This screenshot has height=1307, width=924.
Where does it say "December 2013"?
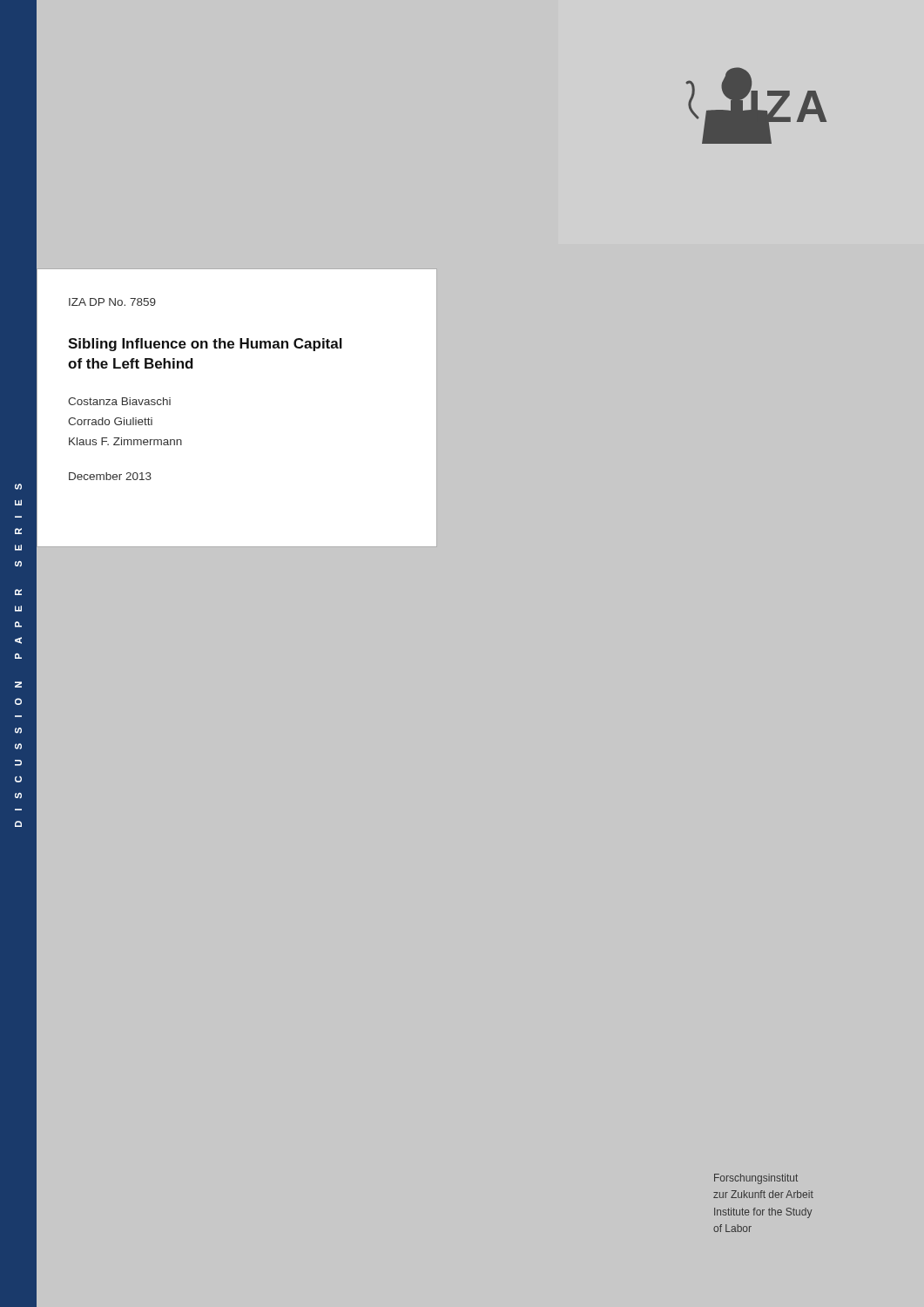tap(110, 476)
